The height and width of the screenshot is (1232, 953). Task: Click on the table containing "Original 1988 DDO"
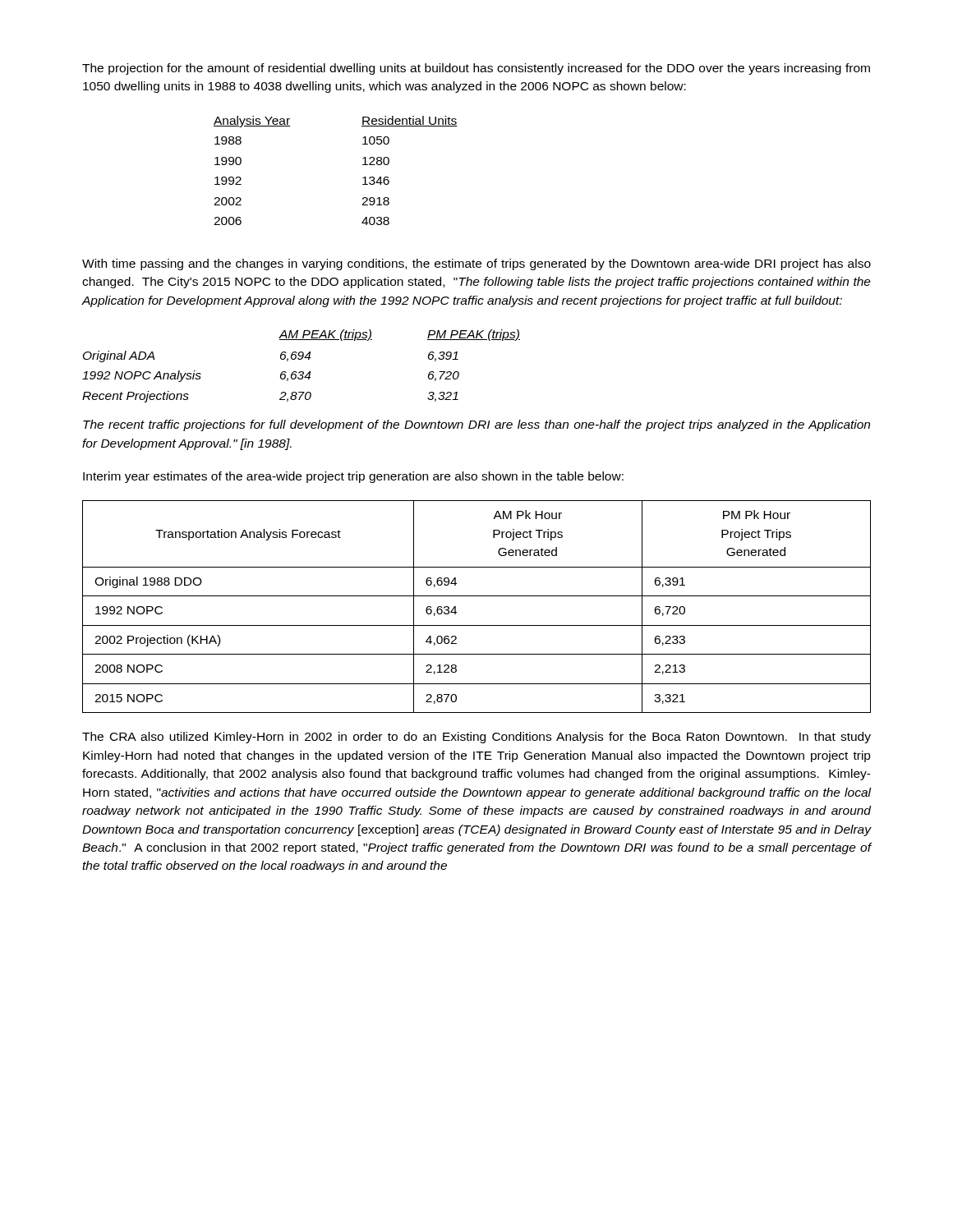pyautogui.click(x=476, y=607)
